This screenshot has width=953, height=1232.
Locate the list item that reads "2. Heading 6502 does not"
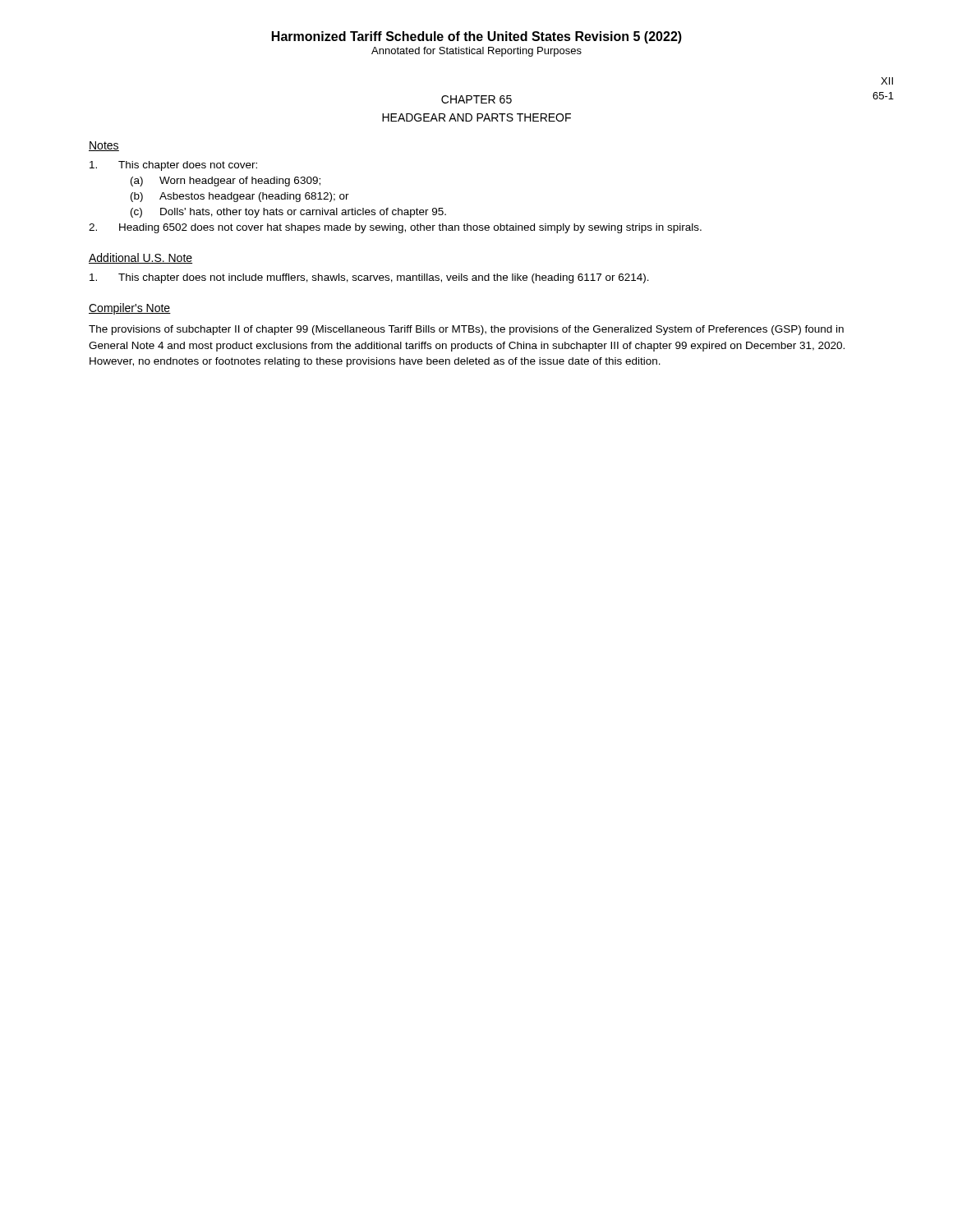point(476,227)
